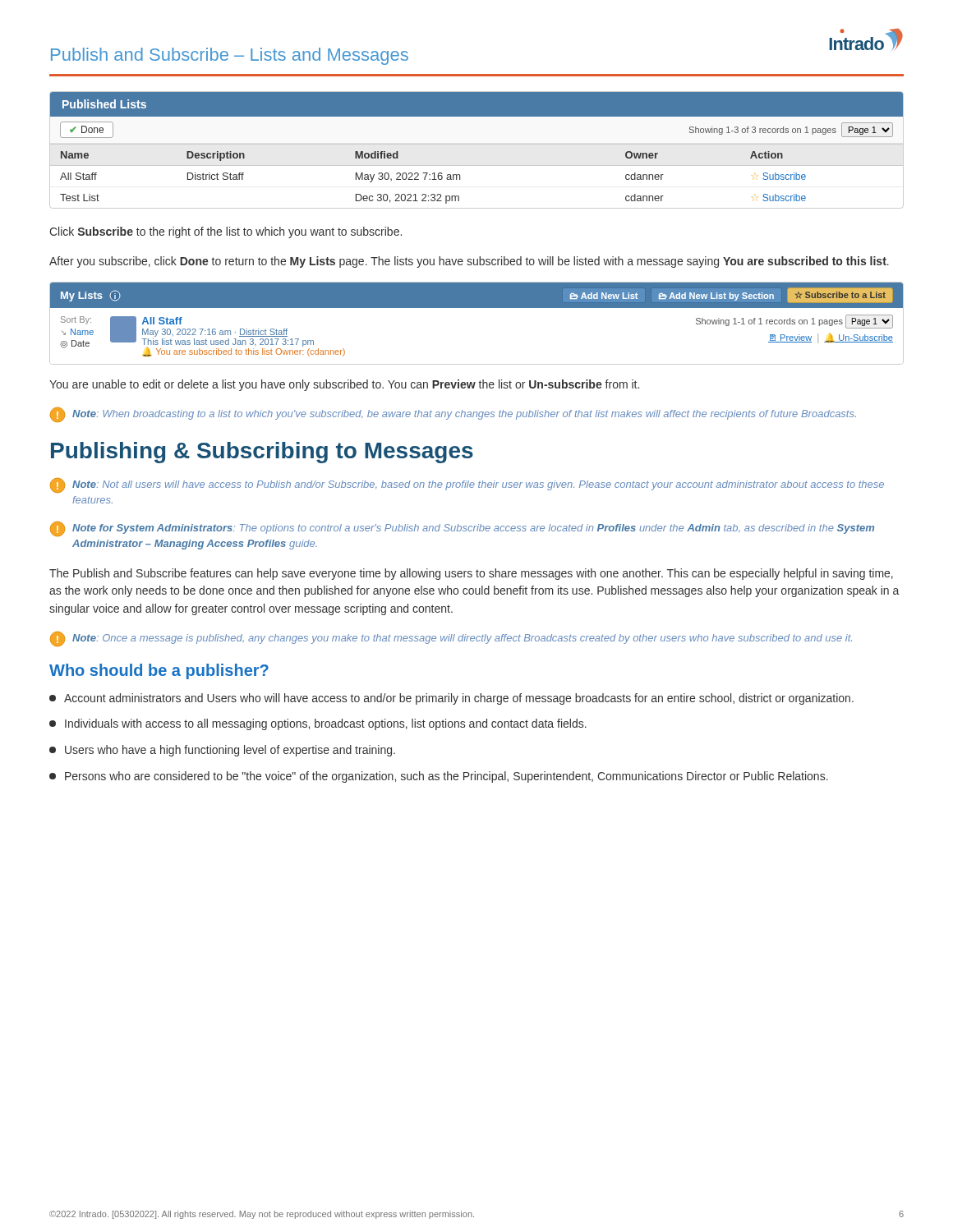The width and height of the screenshot is (953, 1232).
Task: Click the passage that begins "! Note: Not all users will"
Action: [476, 492]
